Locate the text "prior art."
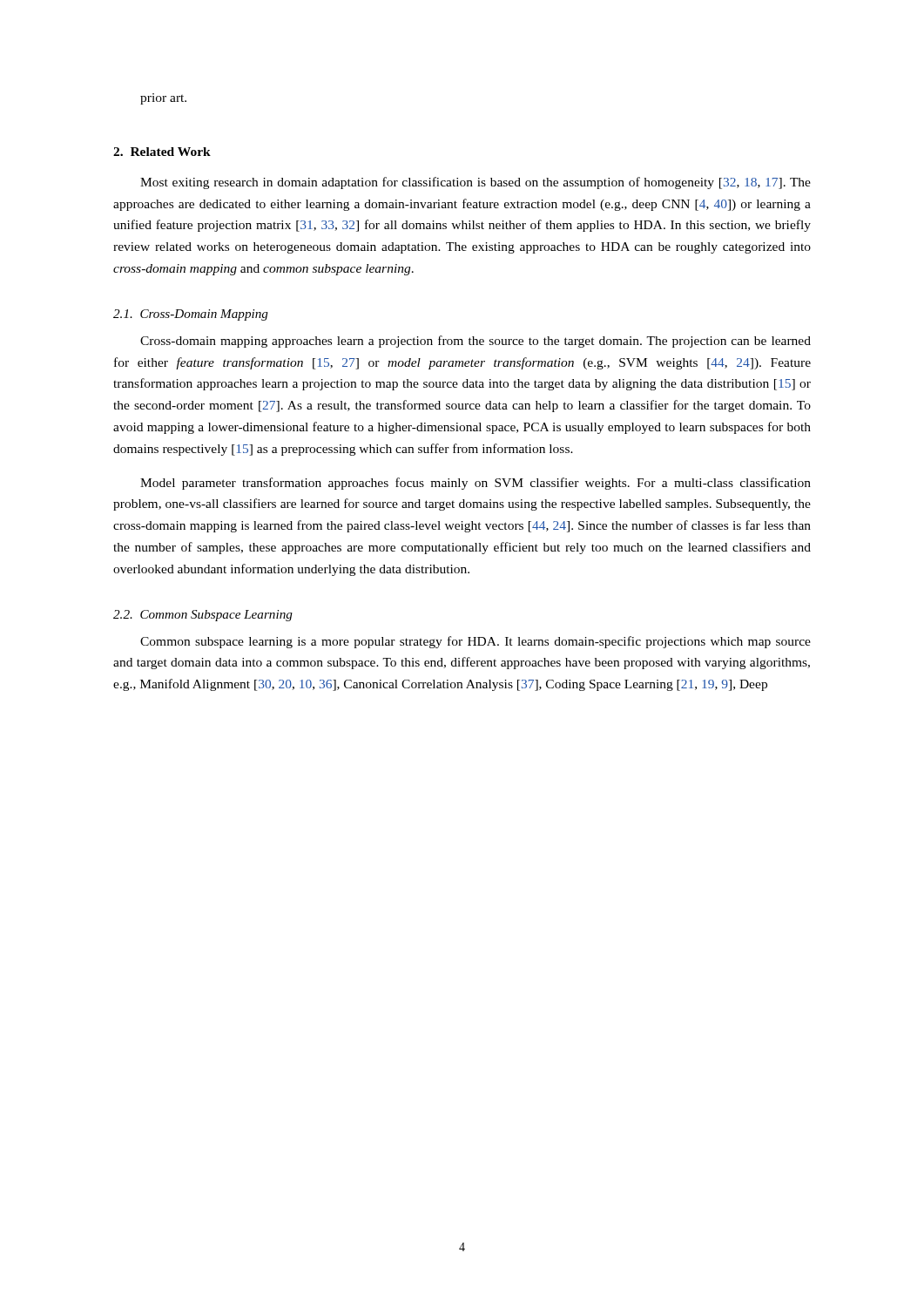Screen dimensions: 1307x924 click(163, 99)
